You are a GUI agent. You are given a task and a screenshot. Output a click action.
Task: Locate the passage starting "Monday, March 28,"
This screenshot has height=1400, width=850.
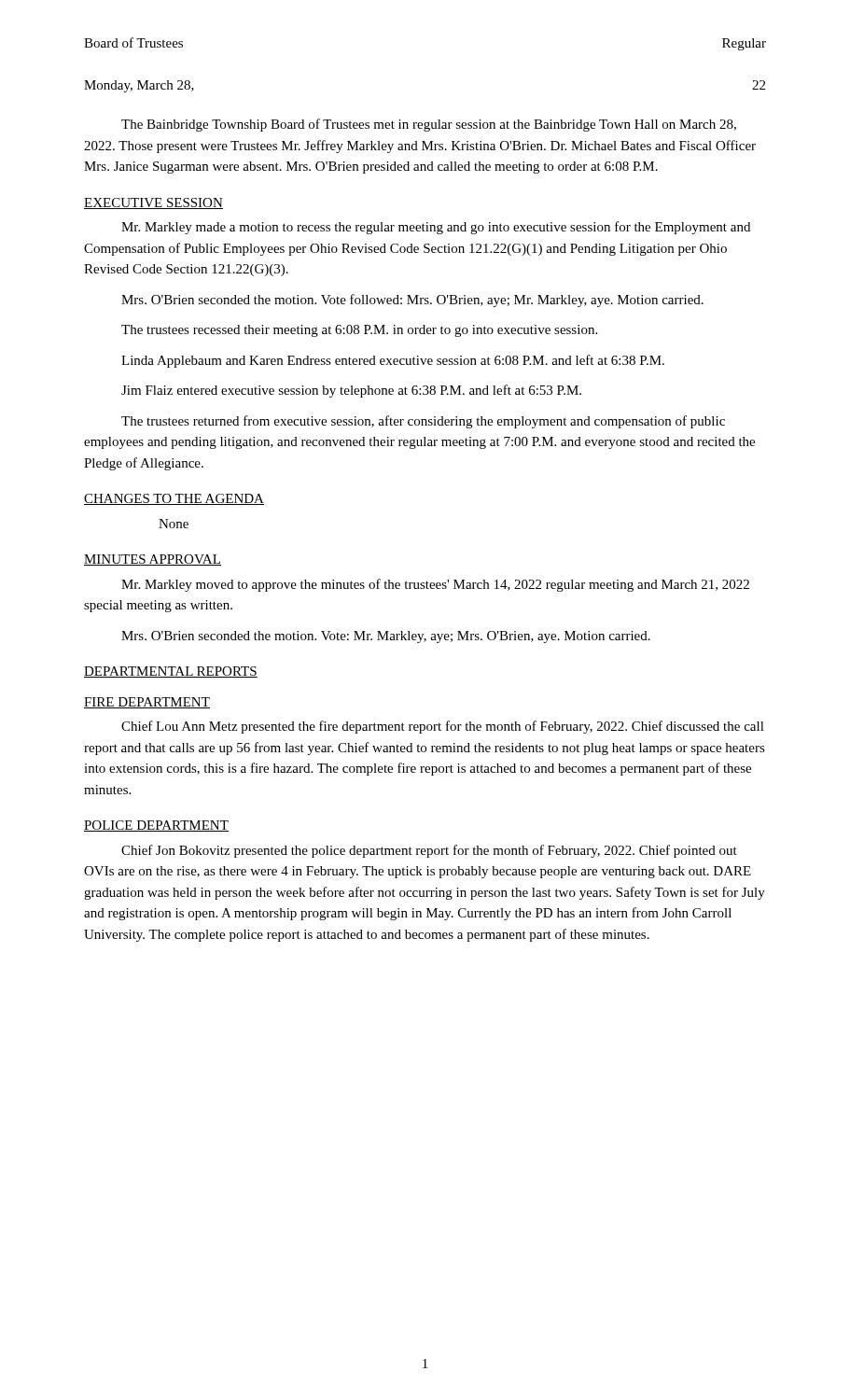click(x=146, y=86)
